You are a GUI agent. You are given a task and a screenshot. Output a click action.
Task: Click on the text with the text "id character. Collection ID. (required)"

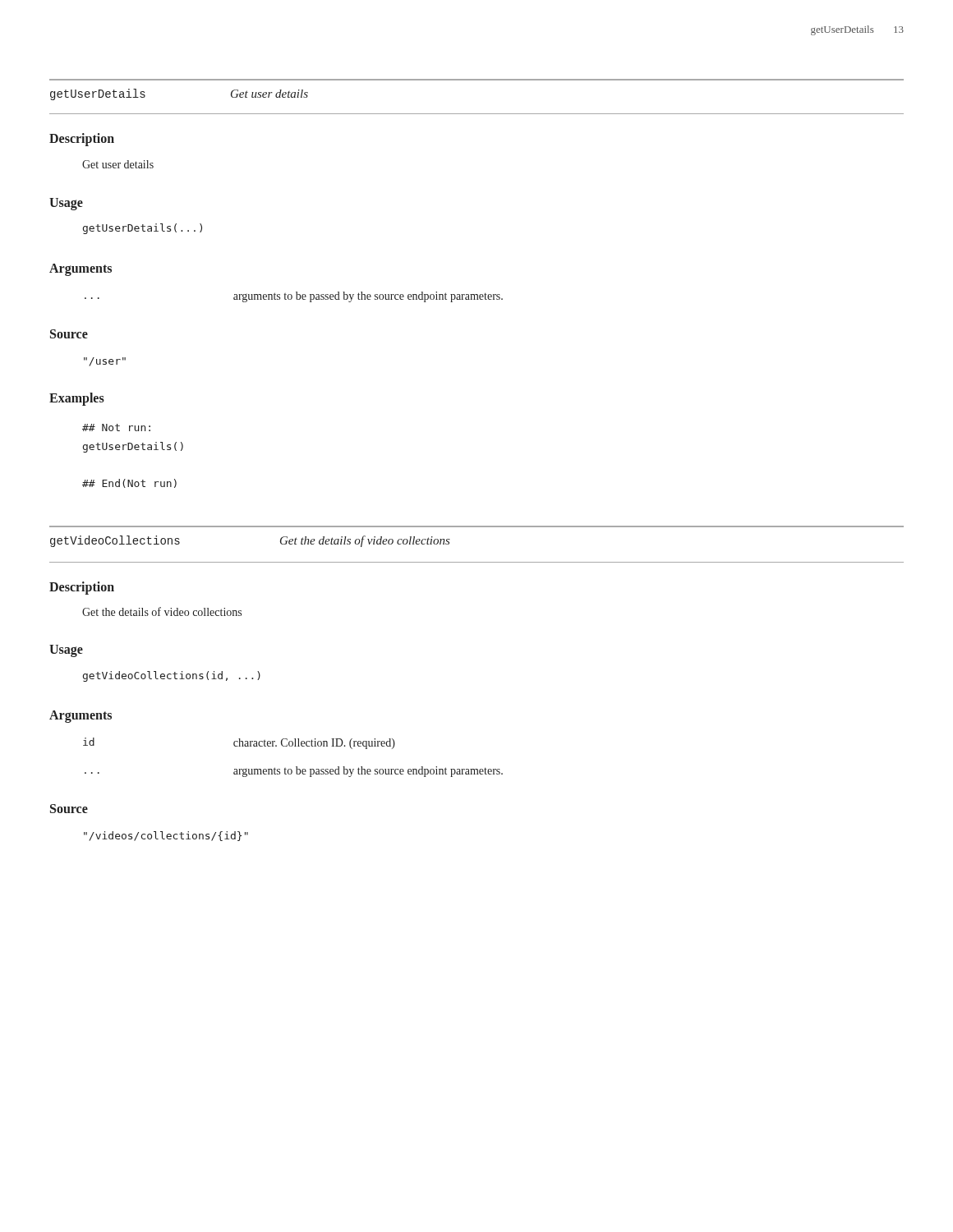[x=239, y=743]
